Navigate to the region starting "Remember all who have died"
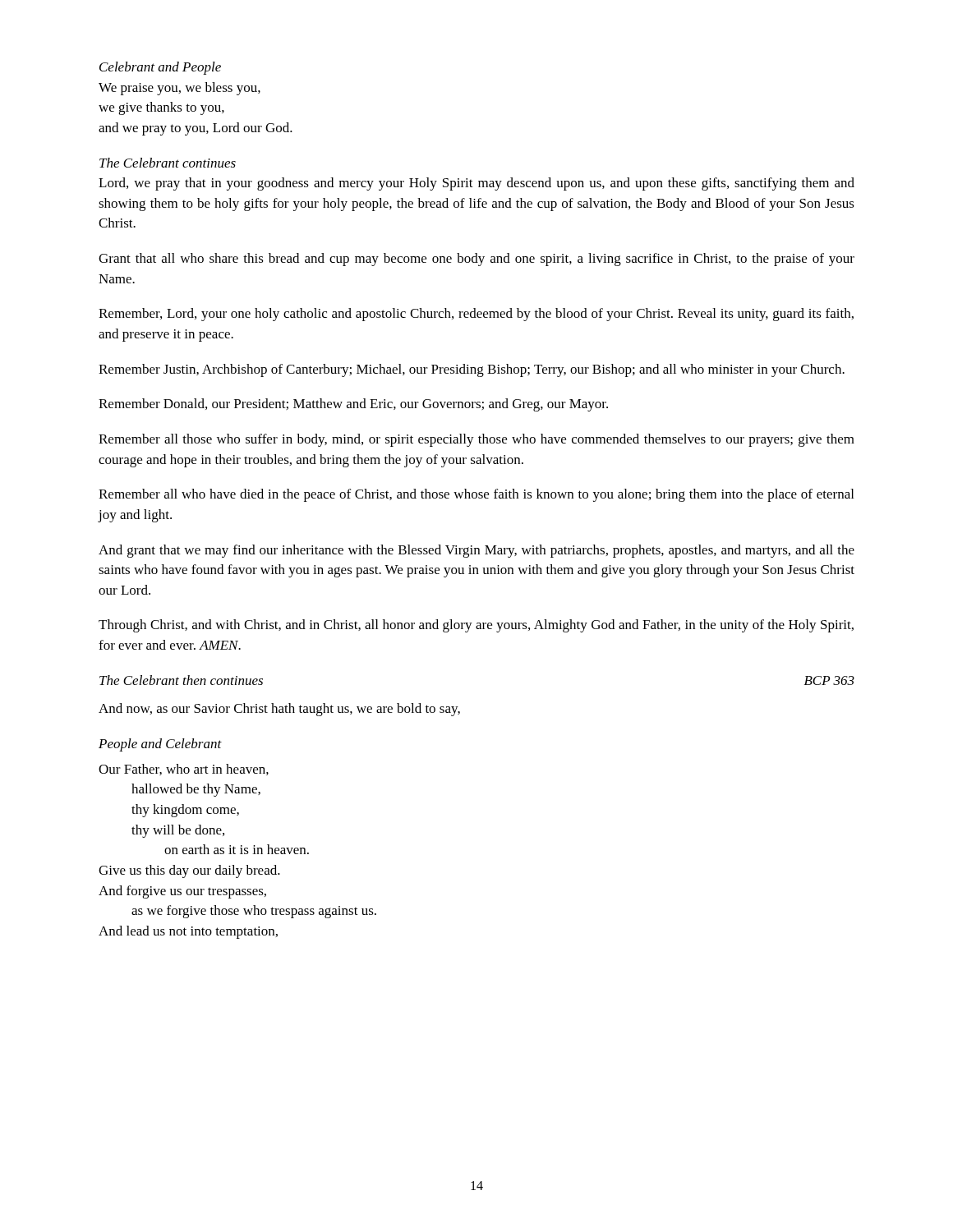The image size is (953, 1232). pos(476,504)
